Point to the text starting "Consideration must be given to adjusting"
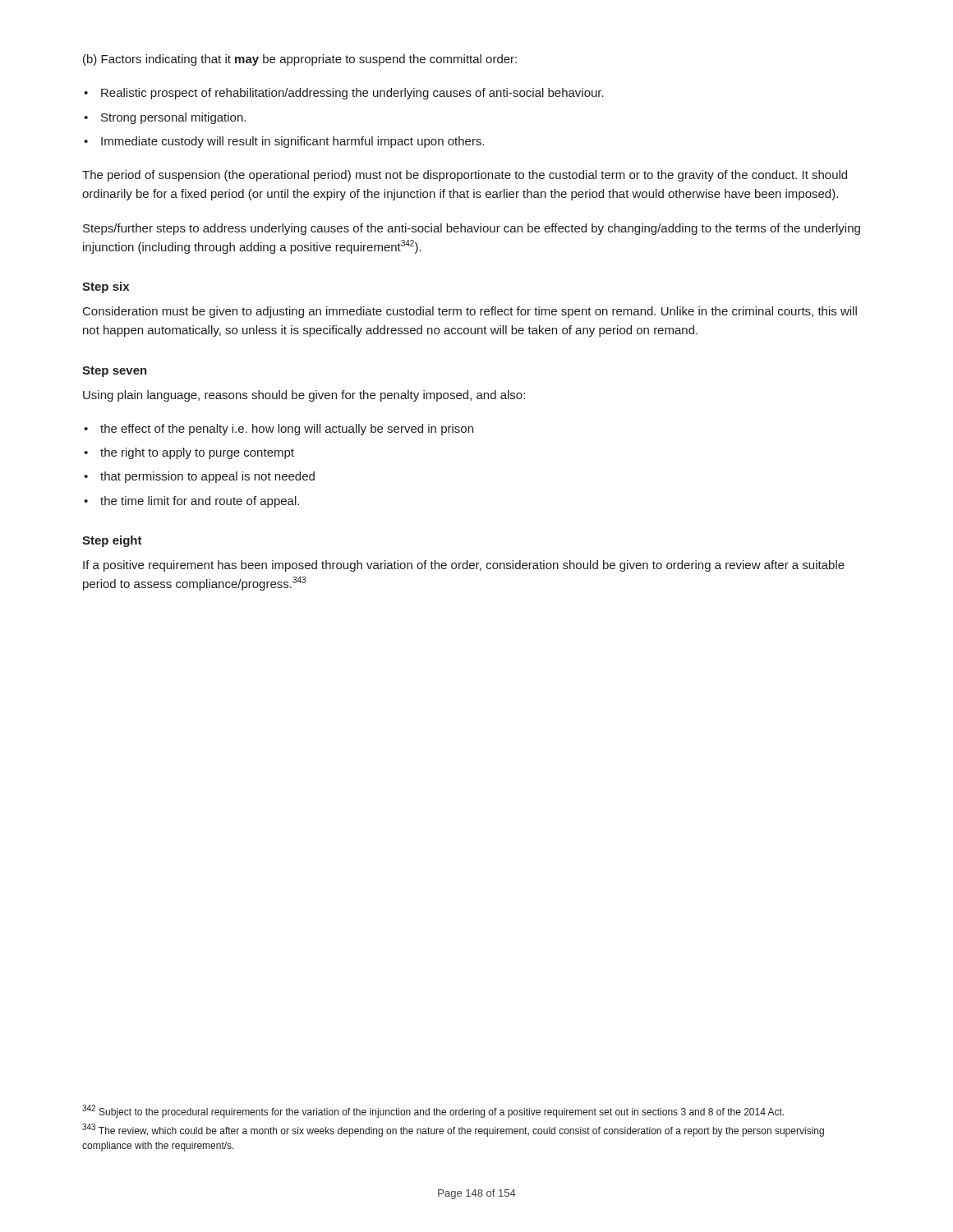This screenshot has width=953, height=1232. coord(470,320)
